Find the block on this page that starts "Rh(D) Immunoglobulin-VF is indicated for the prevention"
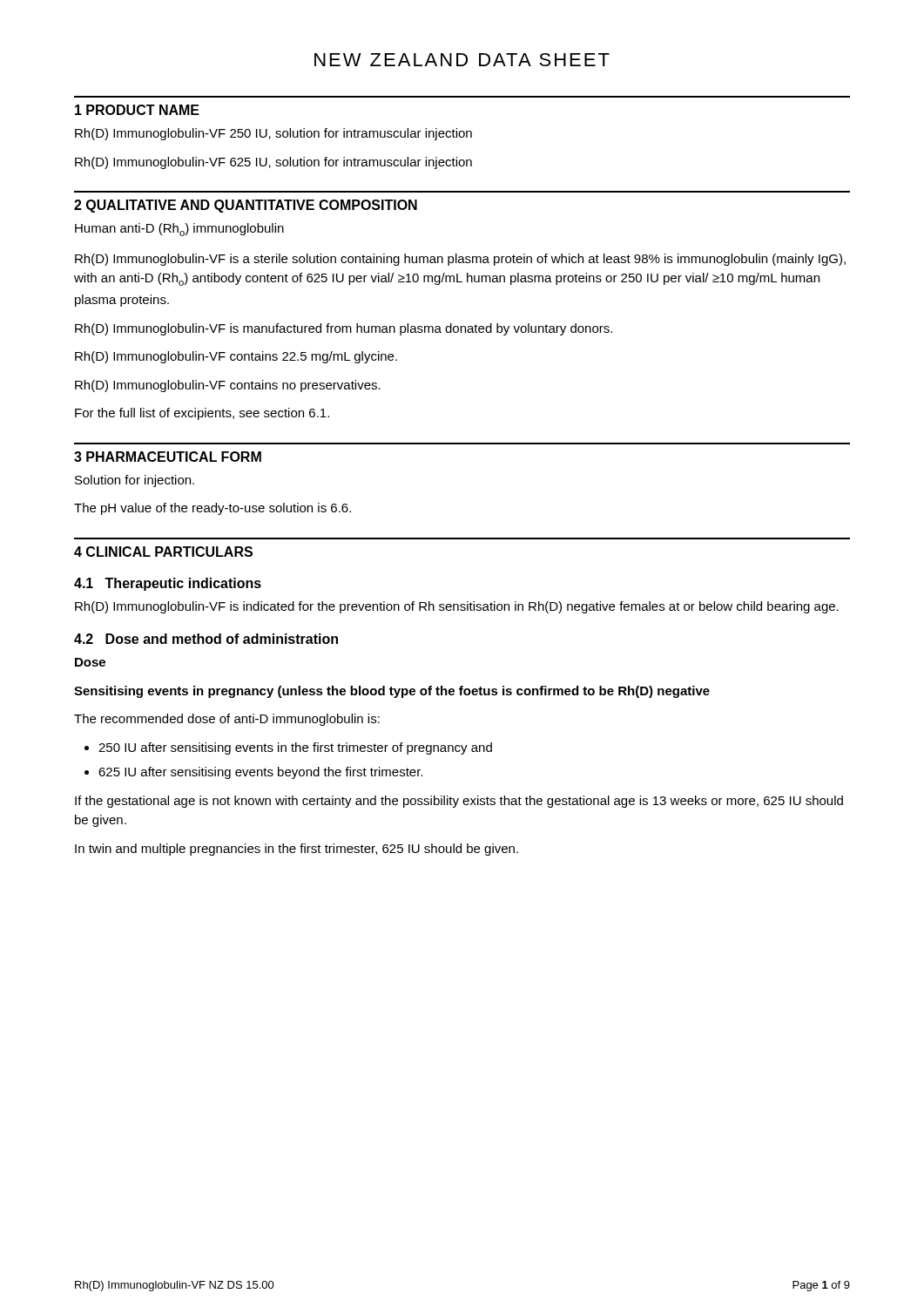This screenshot has height=1307, width=924. click(462, 606)
